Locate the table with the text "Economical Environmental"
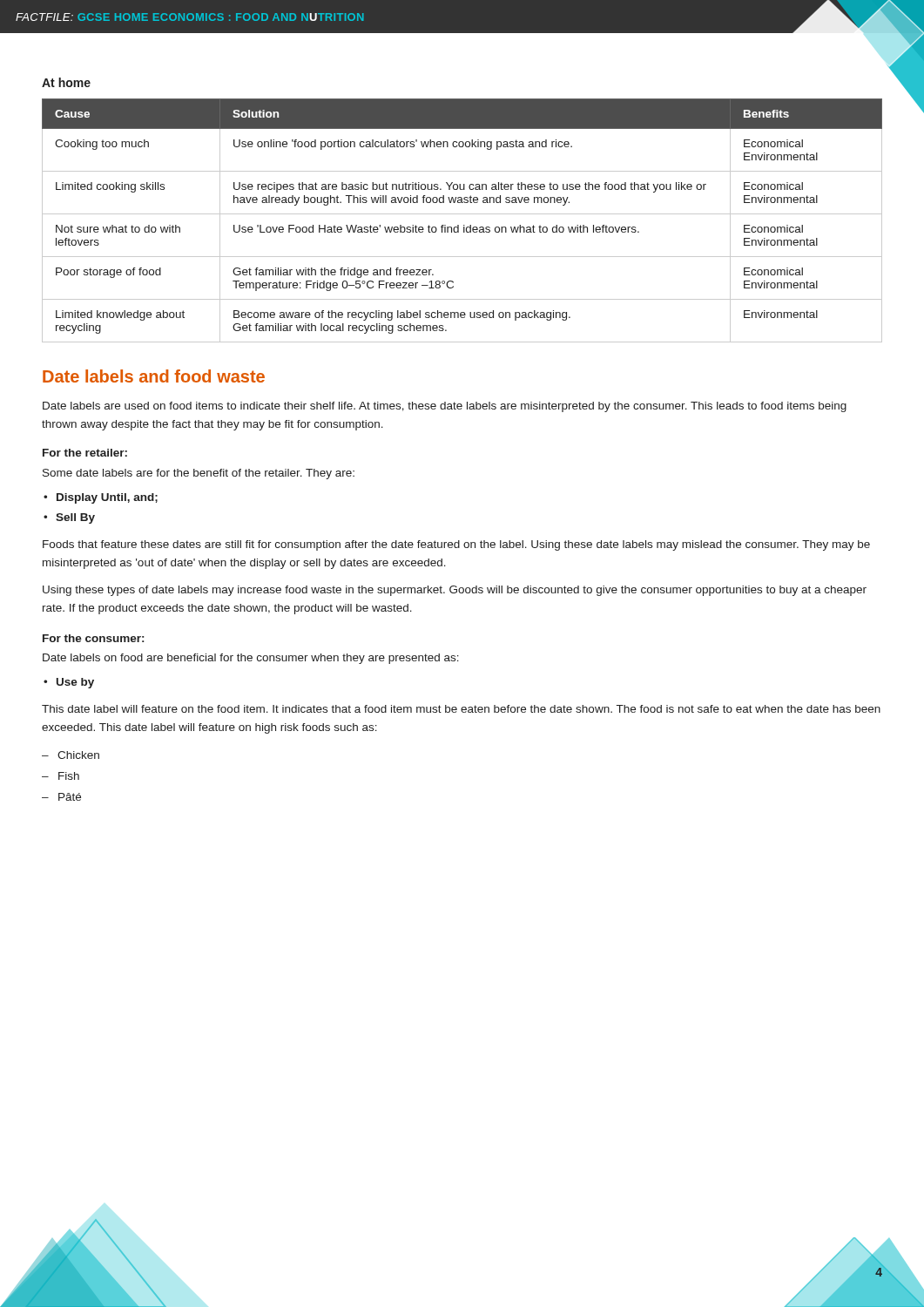This screenshot has height=1307, width=924. (x=462, y=220)
